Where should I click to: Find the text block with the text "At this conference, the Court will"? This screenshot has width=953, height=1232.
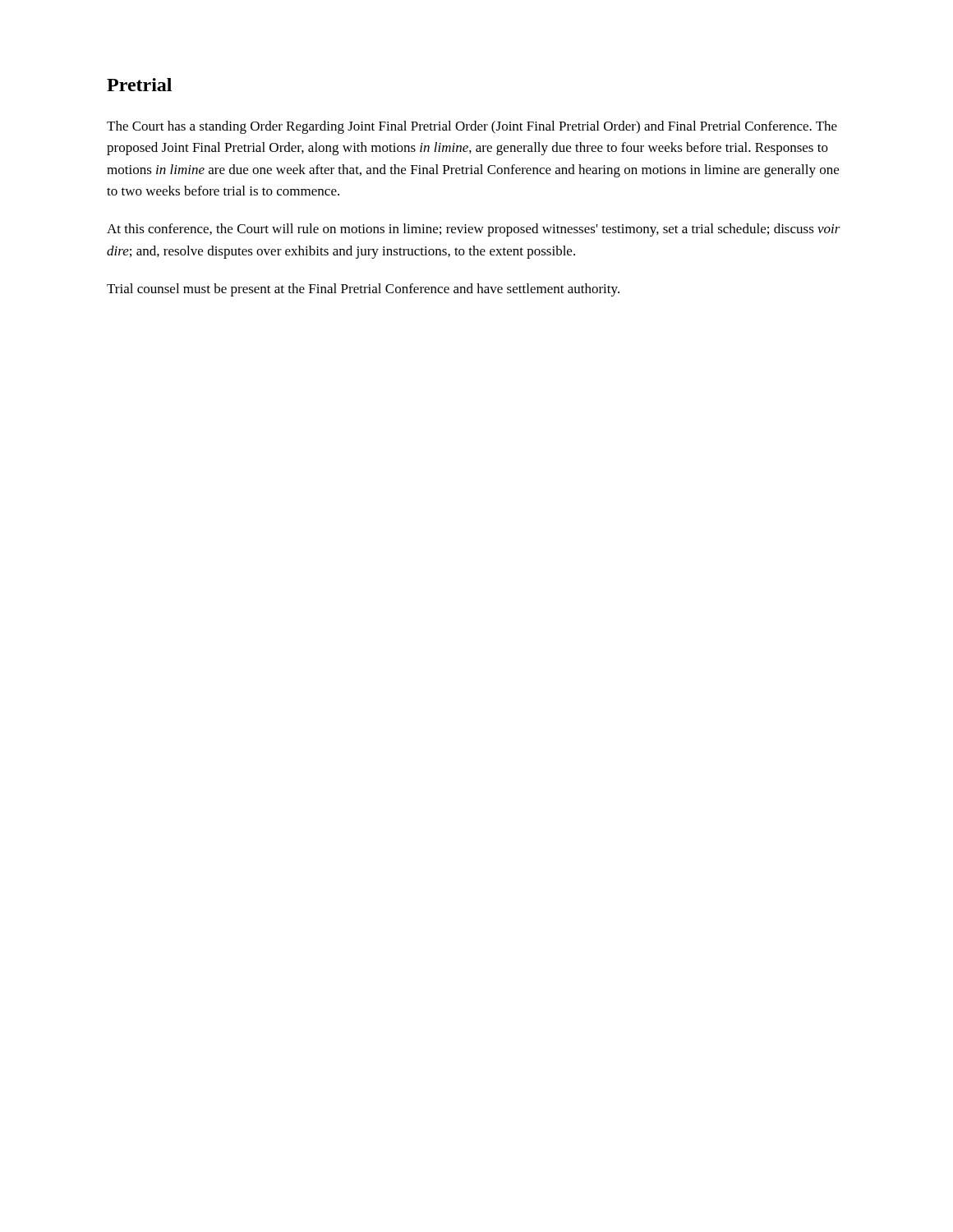(x=473, y=240)
